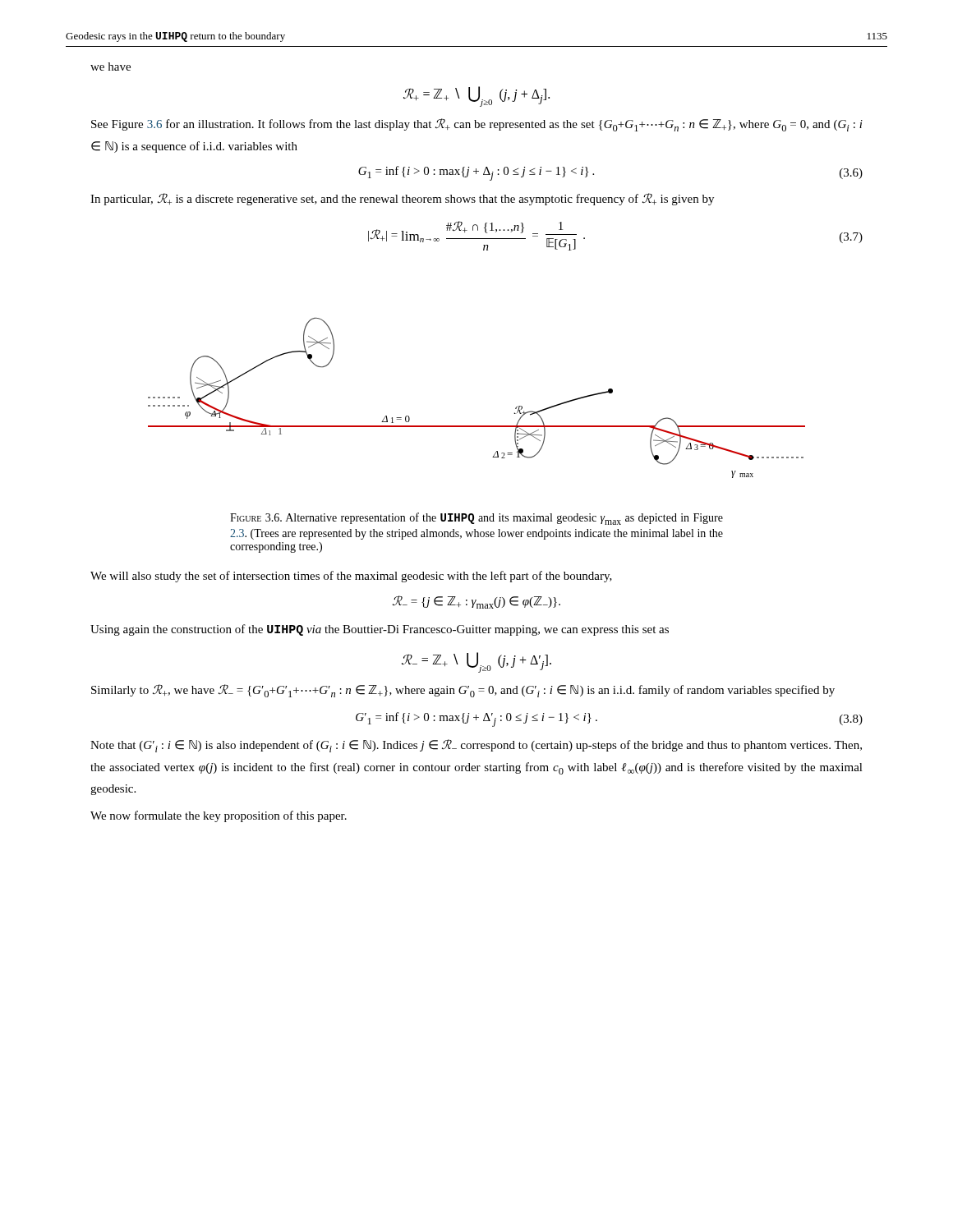Point to the element starting "we have"
The width and height of the screenshot is (953, 1232).
tap(110, 67)
